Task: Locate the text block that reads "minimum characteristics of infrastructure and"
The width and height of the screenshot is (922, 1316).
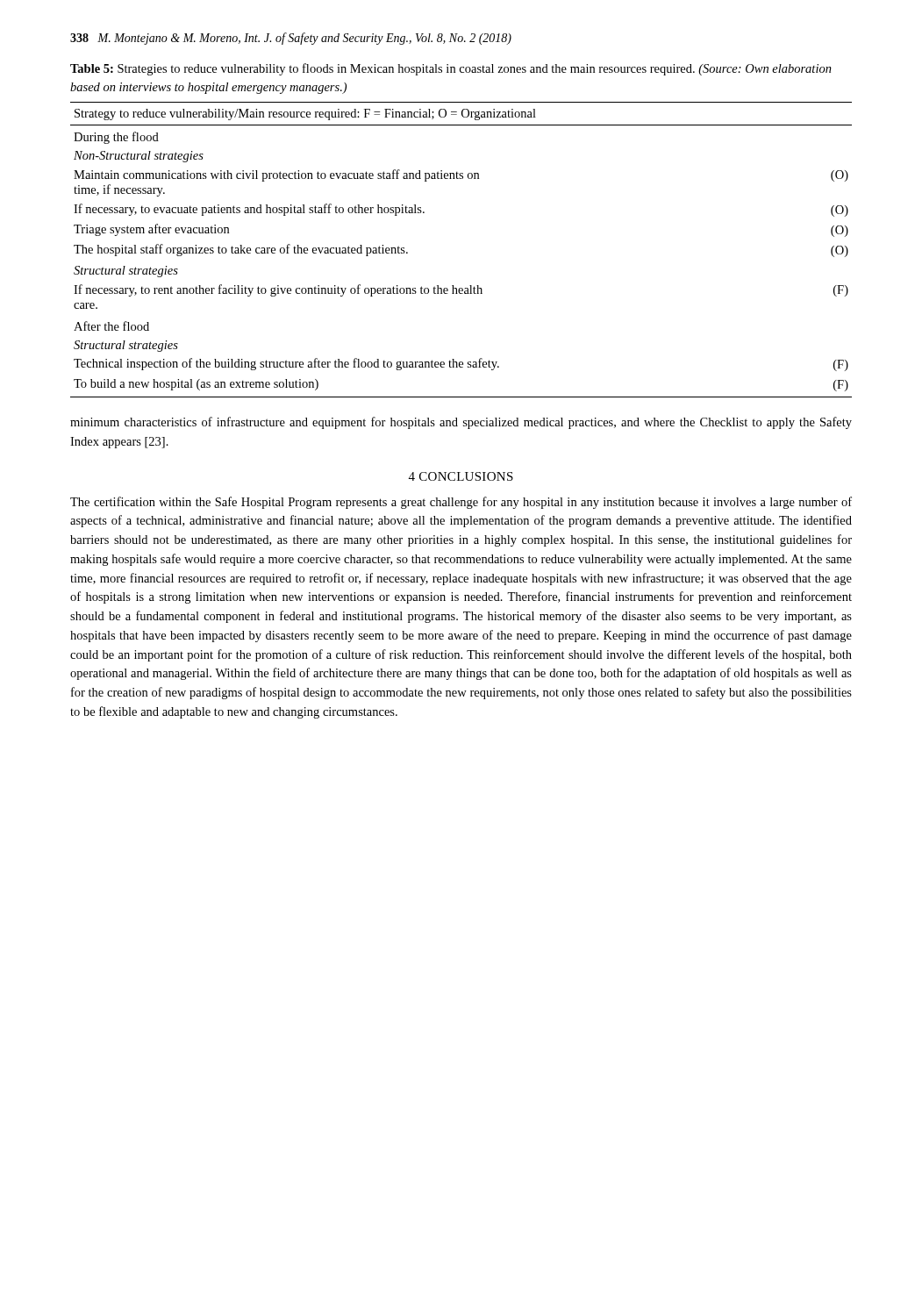Action: 461,432
